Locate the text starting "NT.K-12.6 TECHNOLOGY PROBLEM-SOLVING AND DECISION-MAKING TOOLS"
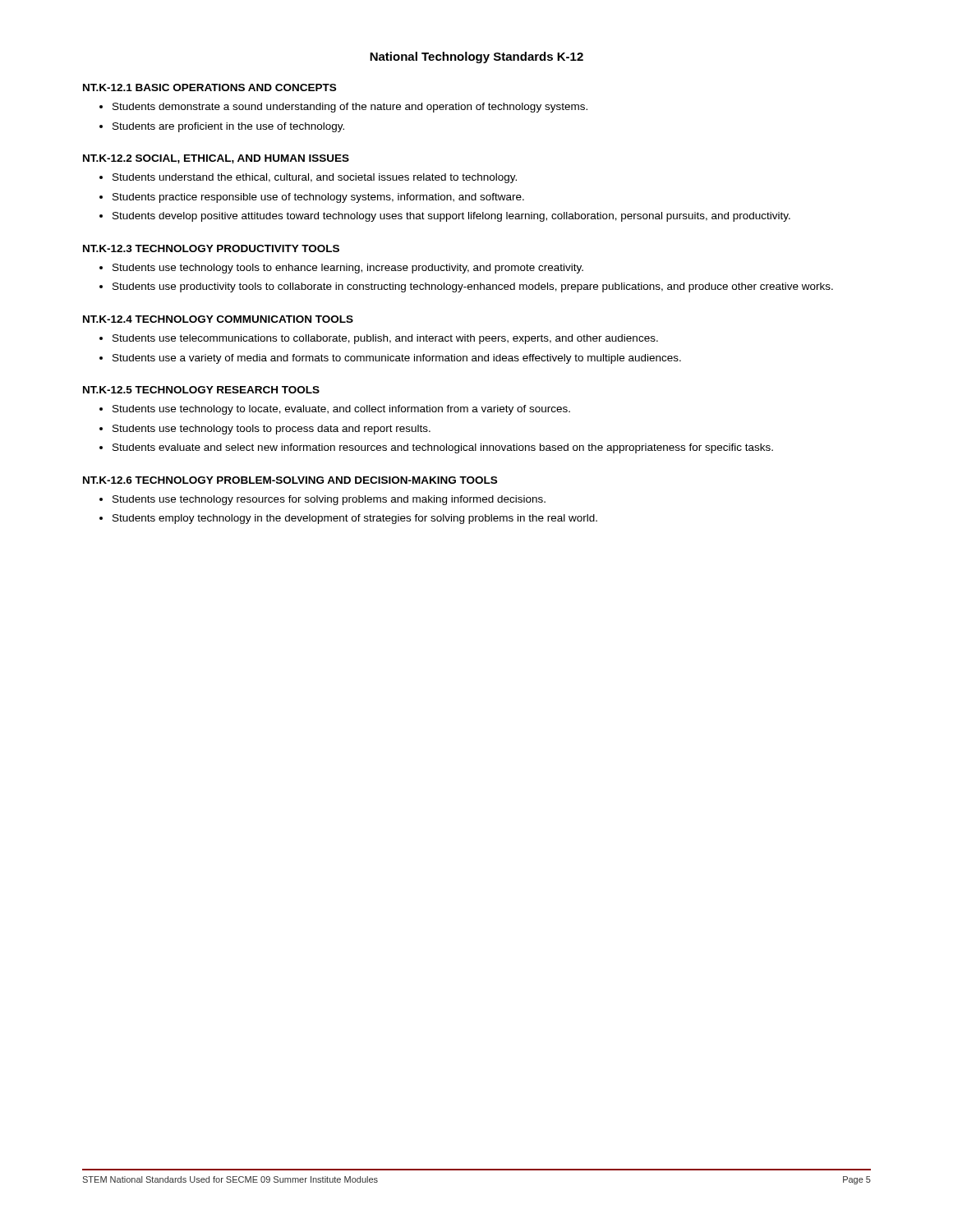Image resolution: width=953 pixels, height=1232 pixels. (x=290, y=480)
